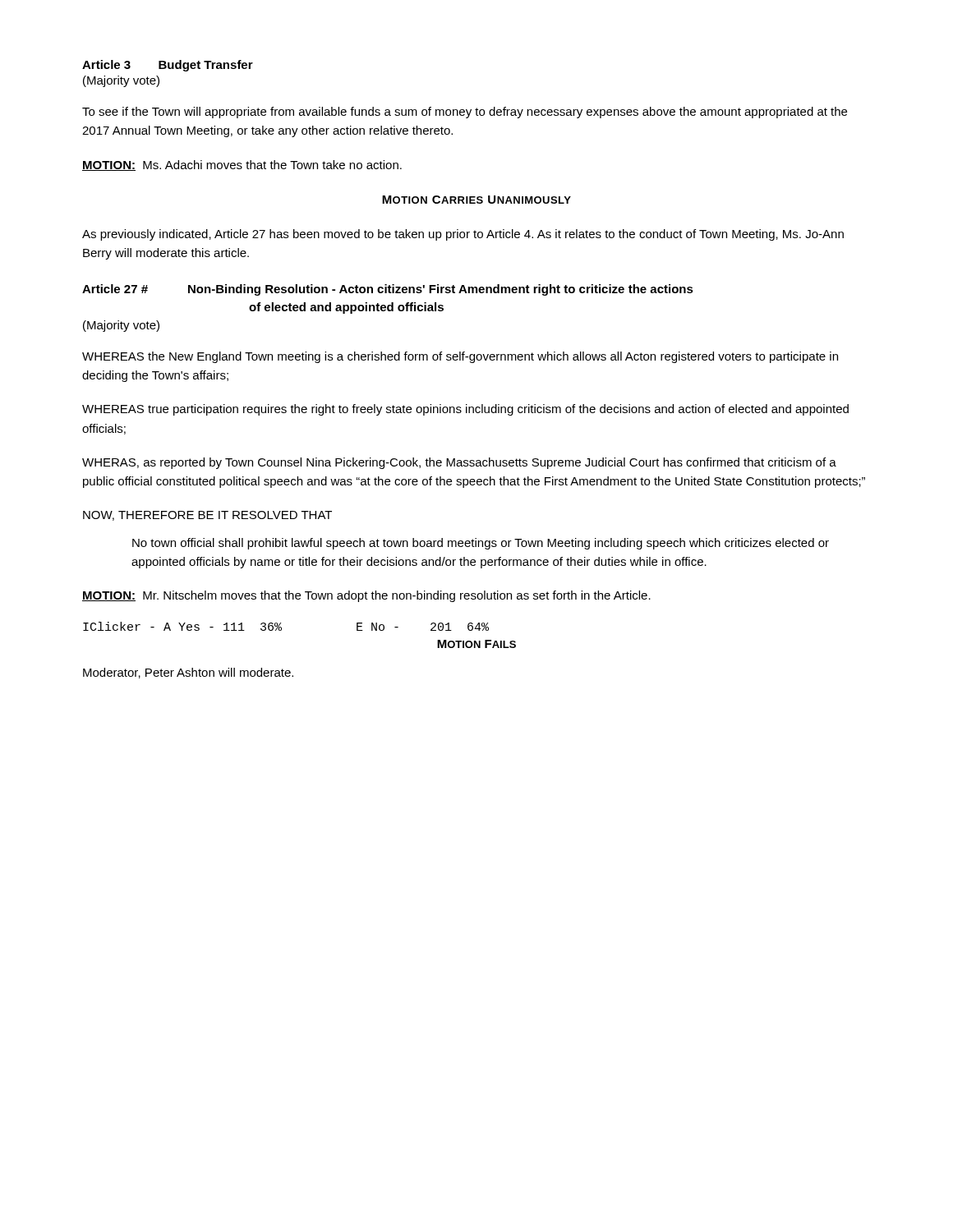Find the block on this page that starts "IClicker - A Yes - 111 36%"
The height and width of the screenshot is (1232, 953).
pos(286,628)
